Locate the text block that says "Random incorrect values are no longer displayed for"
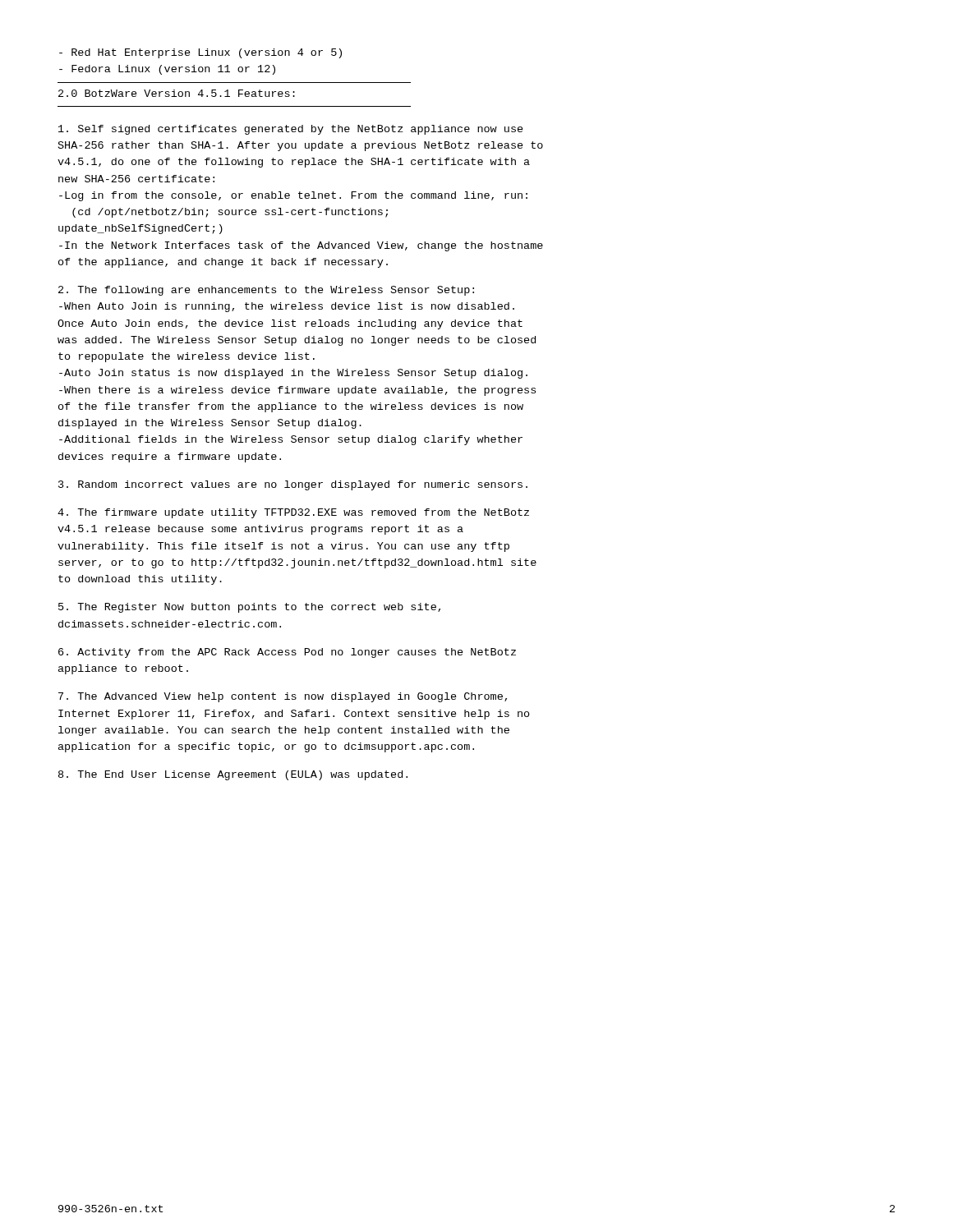Viewport: 953px width, 1232px height. [294, 485]
